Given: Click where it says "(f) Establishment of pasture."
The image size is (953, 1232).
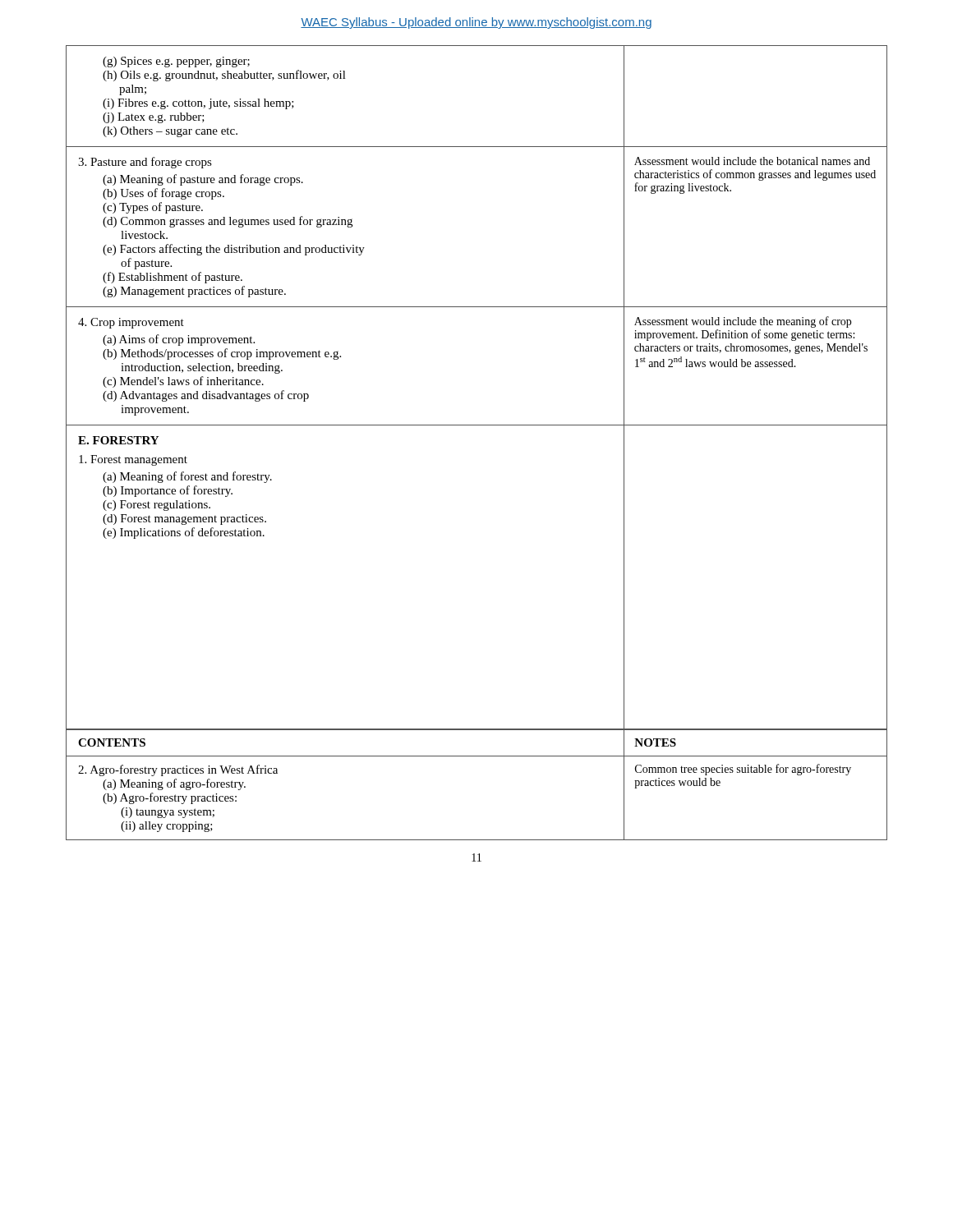Looking at the screenshot, I should 173,277.
